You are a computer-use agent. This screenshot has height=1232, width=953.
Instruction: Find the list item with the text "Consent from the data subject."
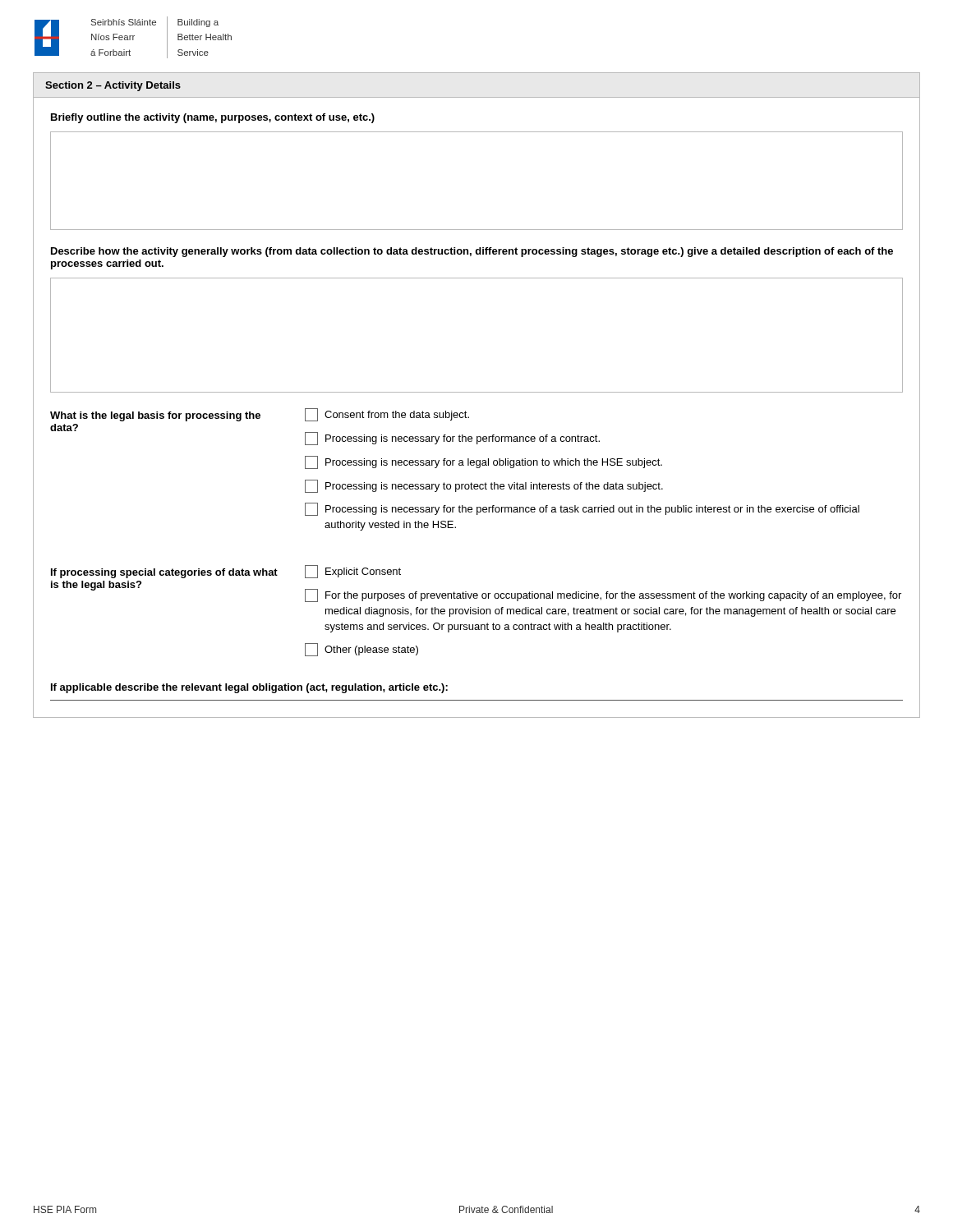click(387, 415)
